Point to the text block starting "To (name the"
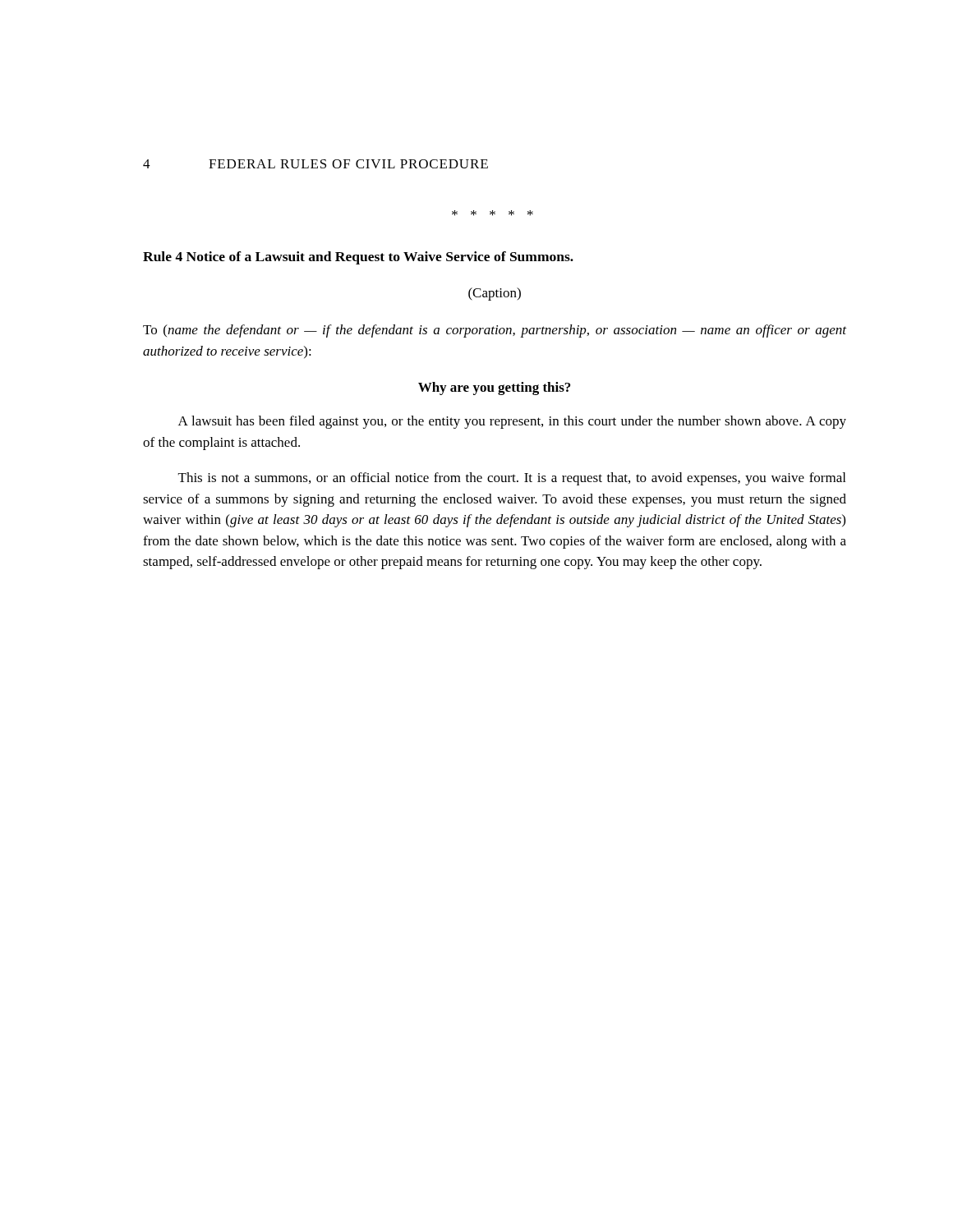Screen dimensions: 1232x953 point(495,341)
